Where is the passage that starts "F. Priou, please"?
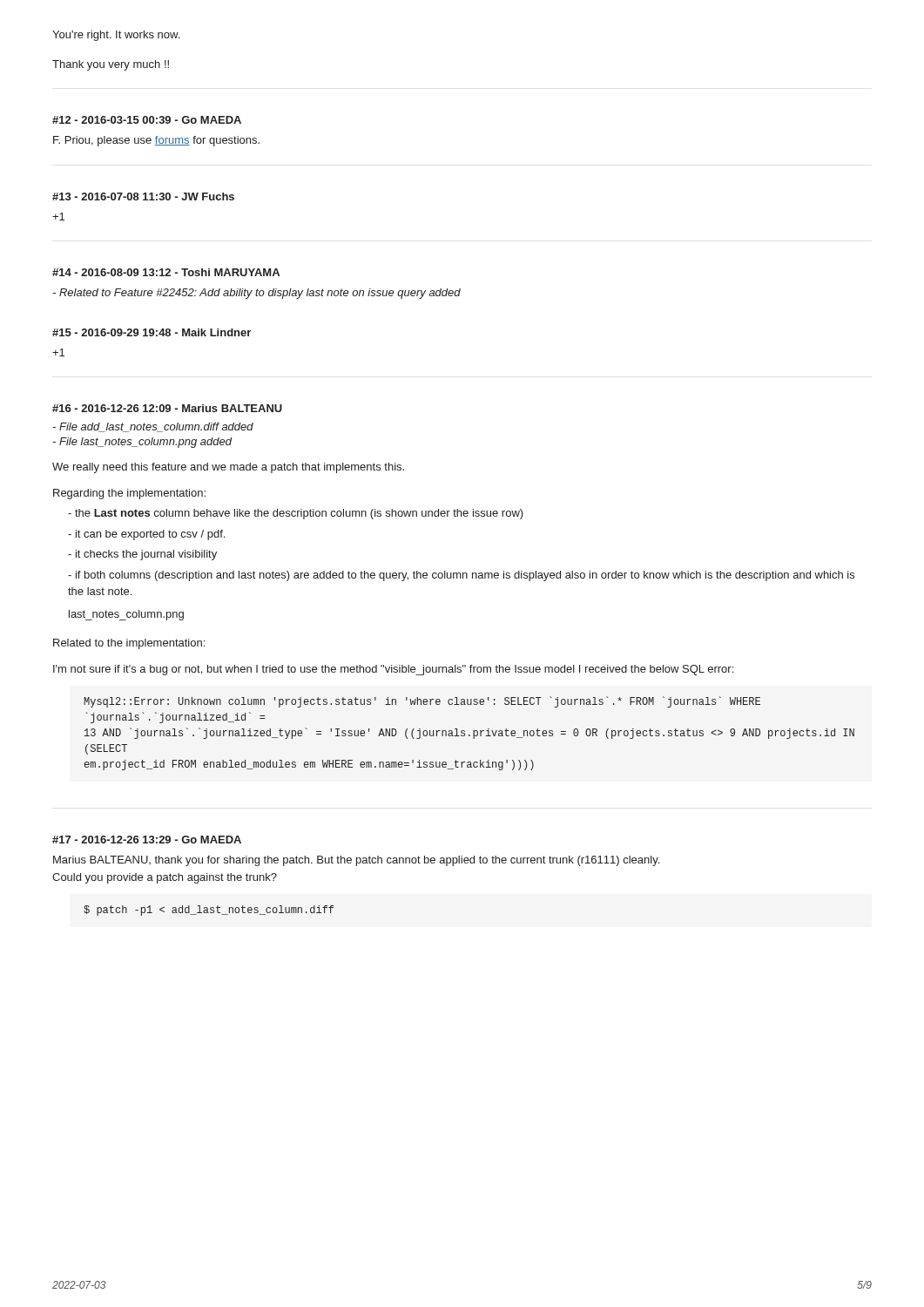The width and height of the screenshot is (924, 1307). click(156, 140)
